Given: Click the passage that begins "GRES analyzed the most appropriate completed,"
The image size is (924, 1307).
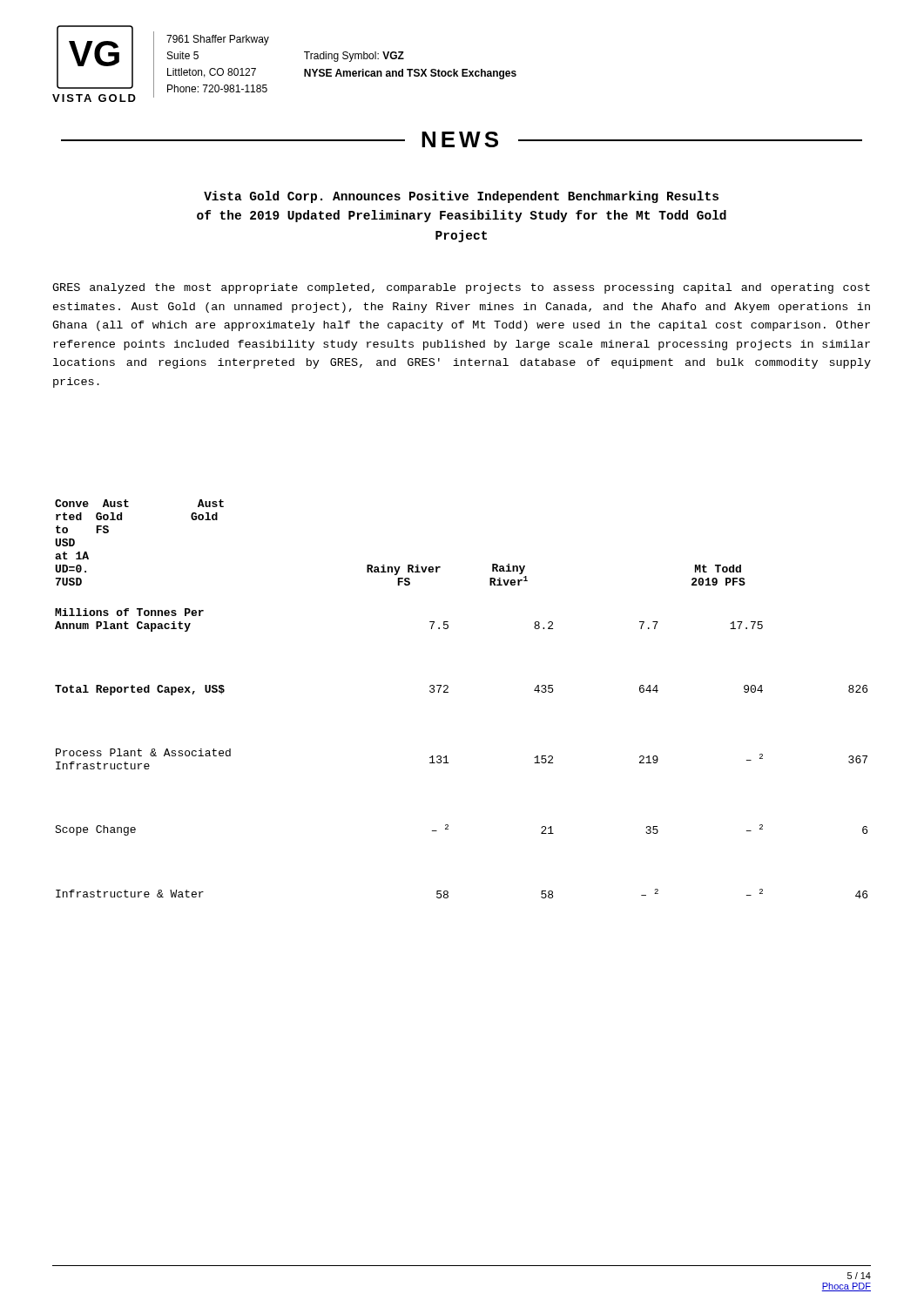Looking at the screenshot, I should point(462,335).
